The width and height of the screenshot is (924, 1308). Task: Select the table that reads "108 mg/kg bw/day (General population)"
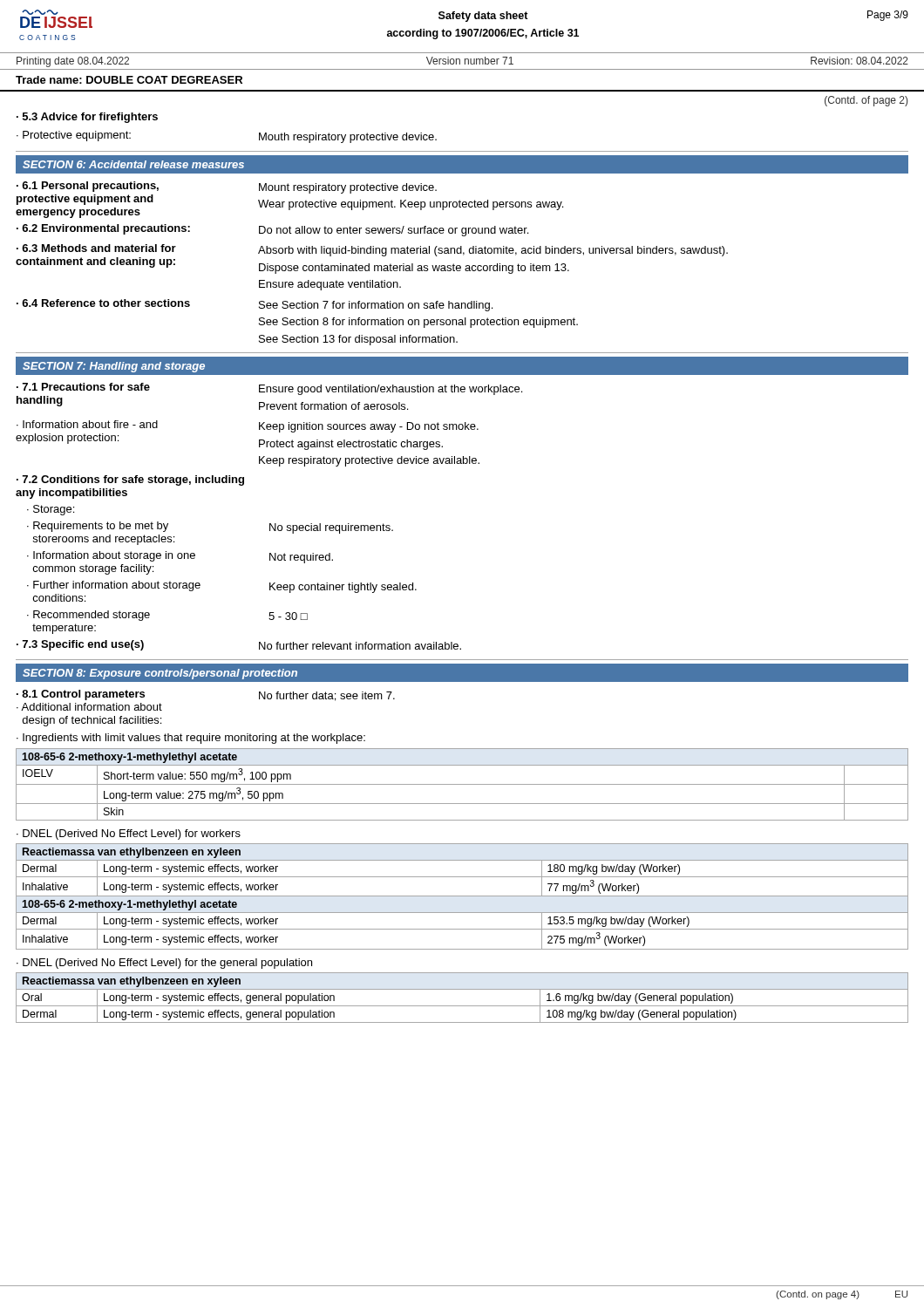coord(462,997)
